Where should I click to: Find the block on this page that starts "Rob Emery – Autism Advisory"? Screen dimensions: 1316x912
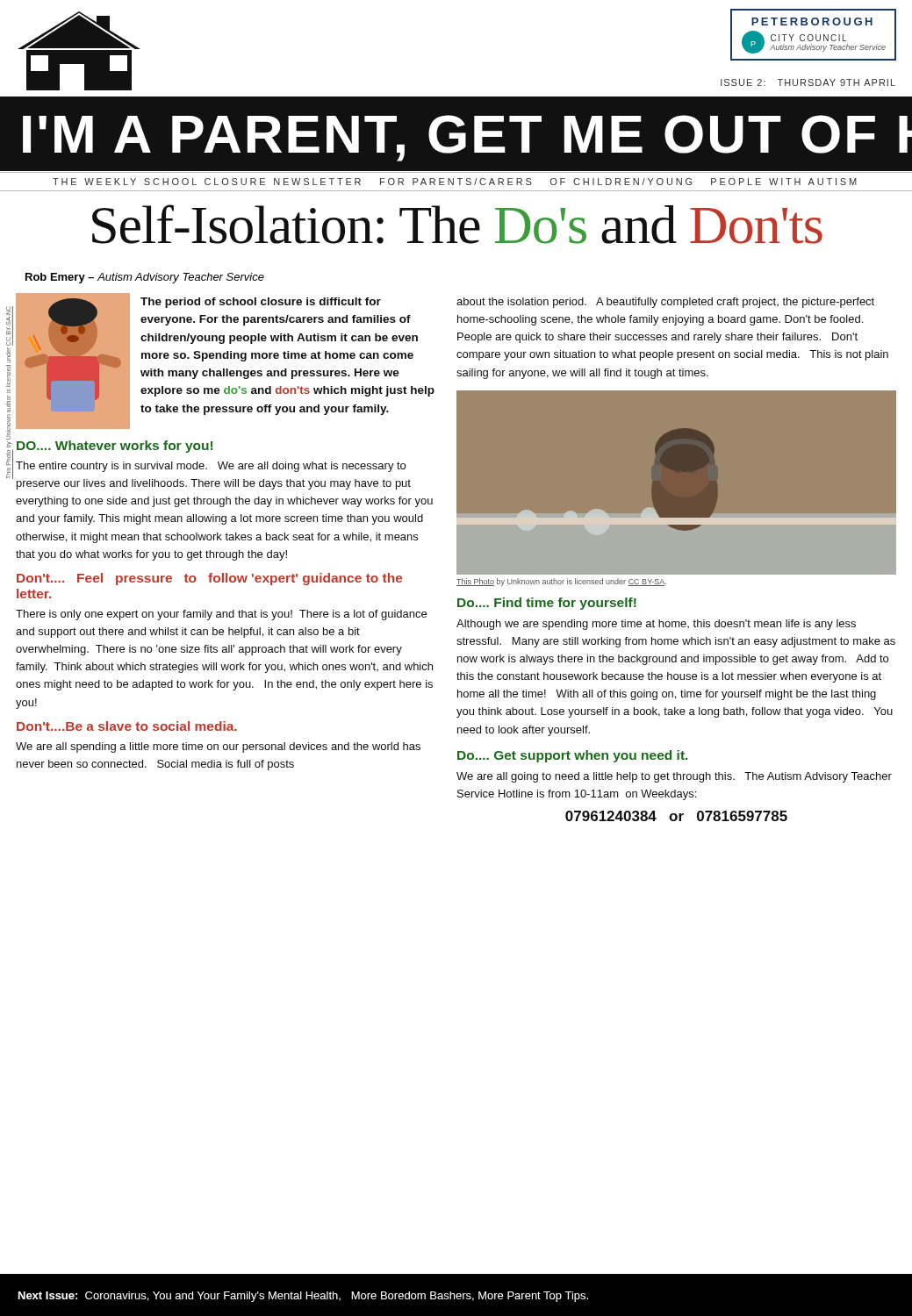coord(144,277)
